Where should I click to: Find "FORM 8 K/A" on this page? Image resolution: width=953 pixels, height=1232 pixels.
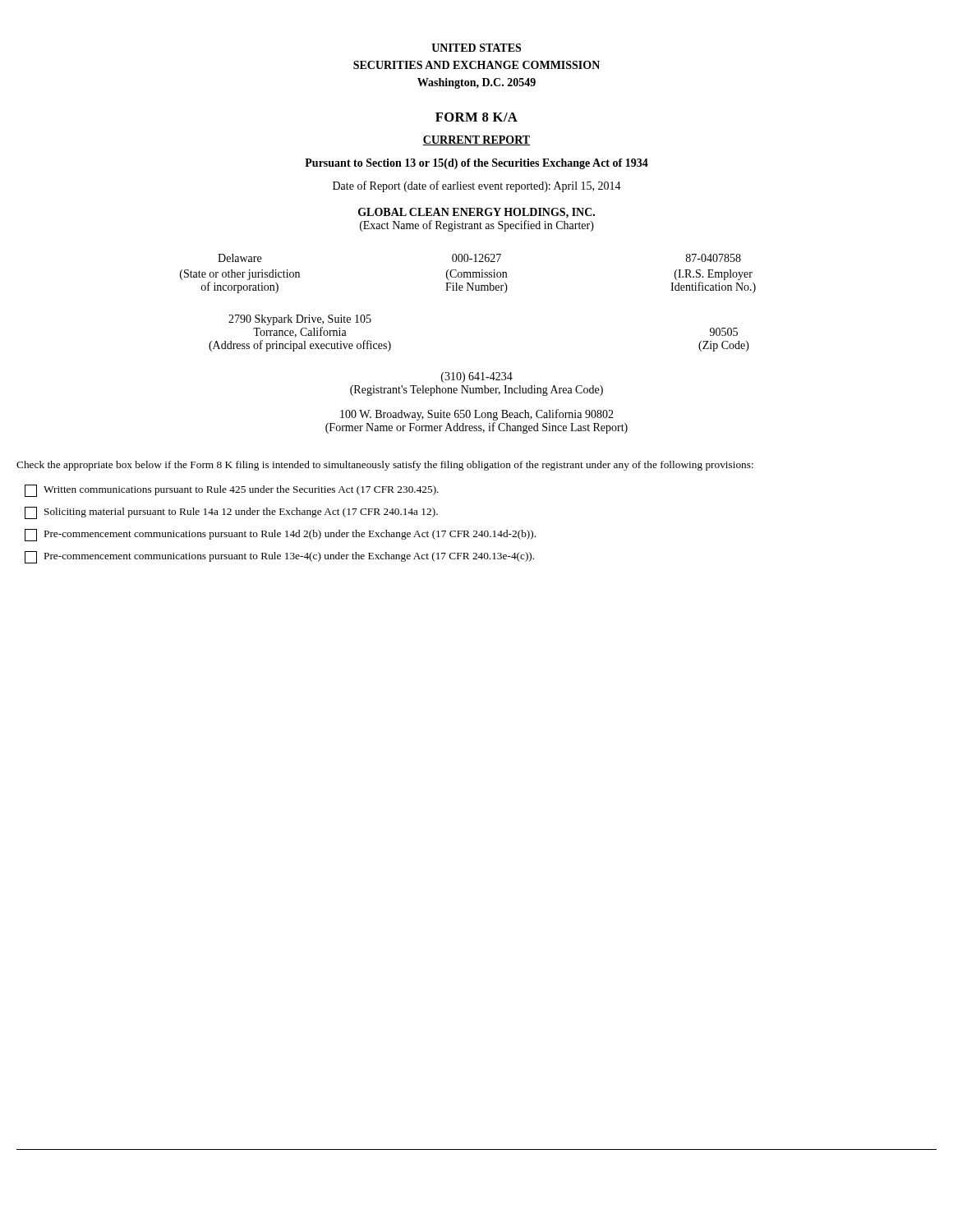[x=476, y=117]
